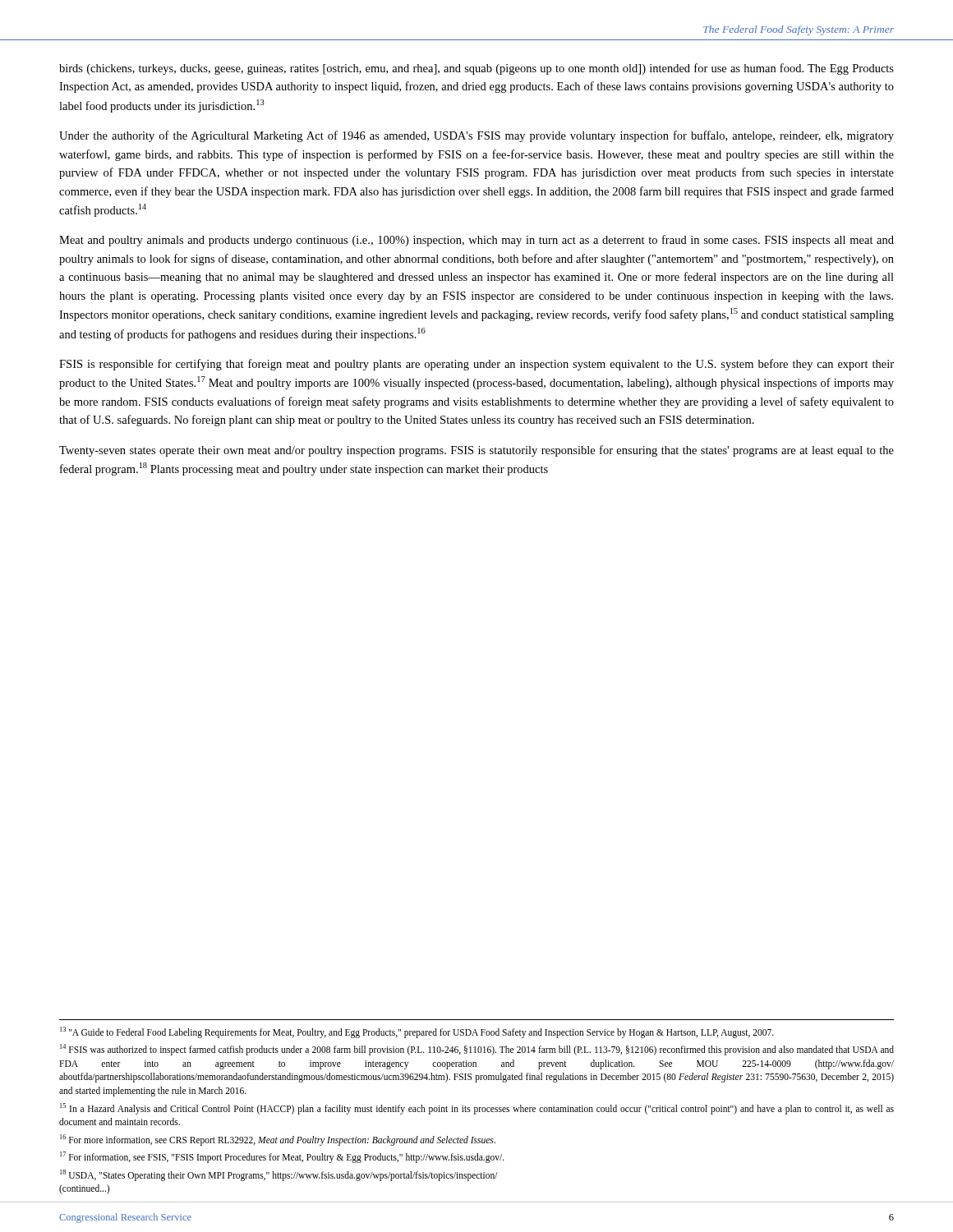This screenshot has height=1232, width=953.
Task: Navigate to the text starting "18 USDA, "States Operating their"
Action: [x=278, y=1181]
